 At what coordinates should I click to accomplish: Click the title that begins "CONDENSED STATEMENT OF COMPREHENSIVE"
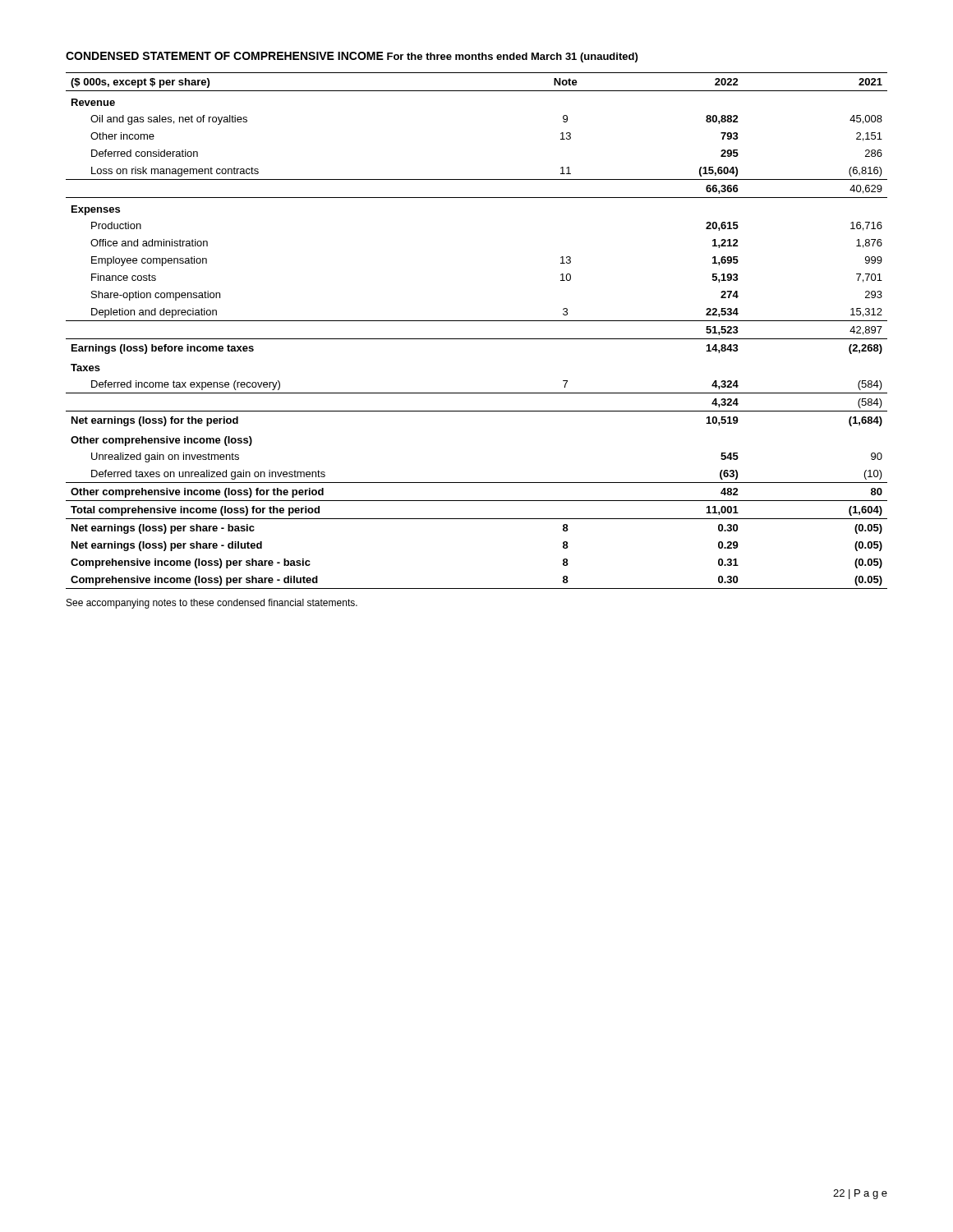coord(225,56)
